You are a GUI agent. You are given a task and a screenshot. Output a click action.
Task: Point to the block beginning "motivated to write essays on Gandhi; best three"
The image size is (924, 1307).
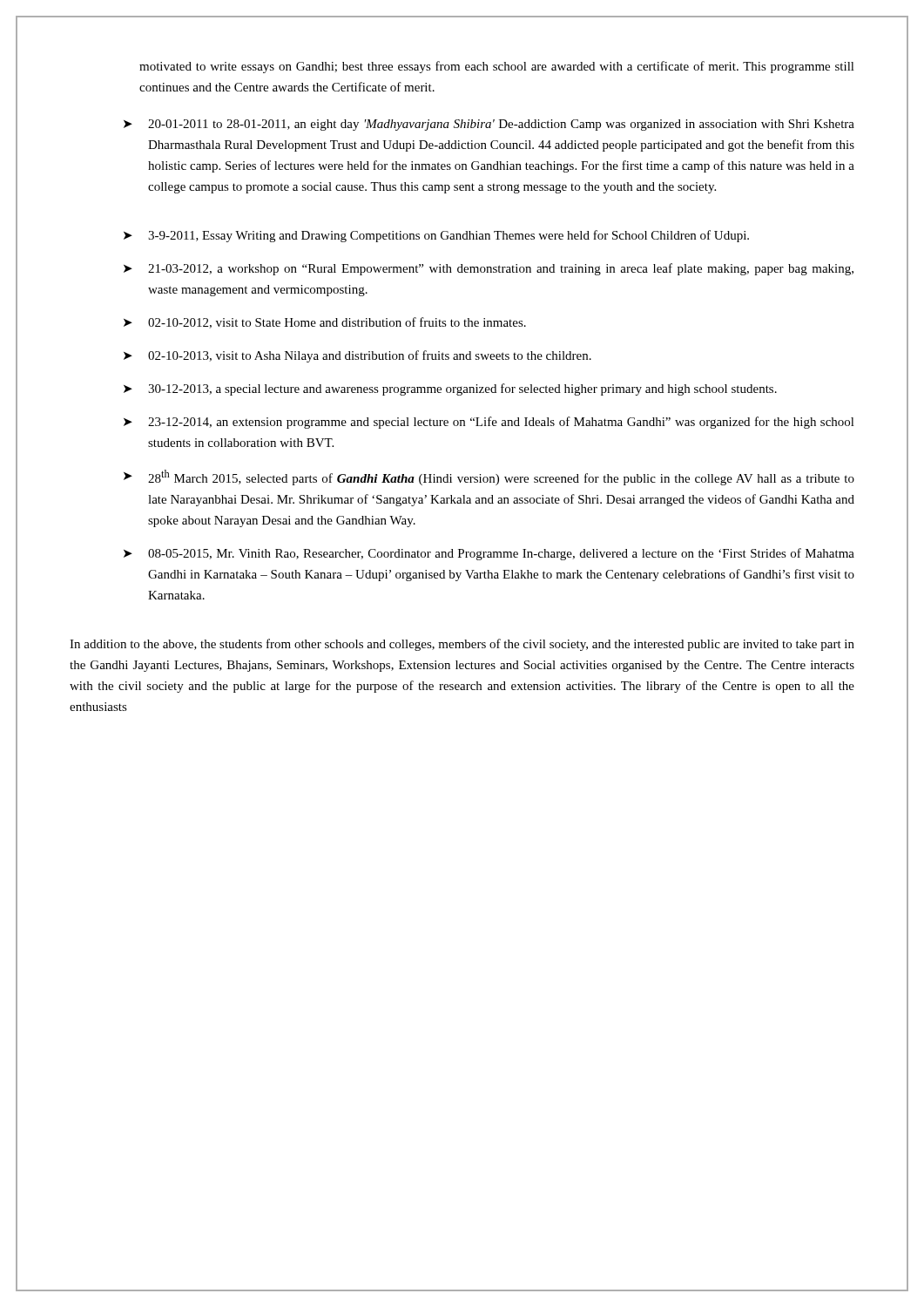497,77
